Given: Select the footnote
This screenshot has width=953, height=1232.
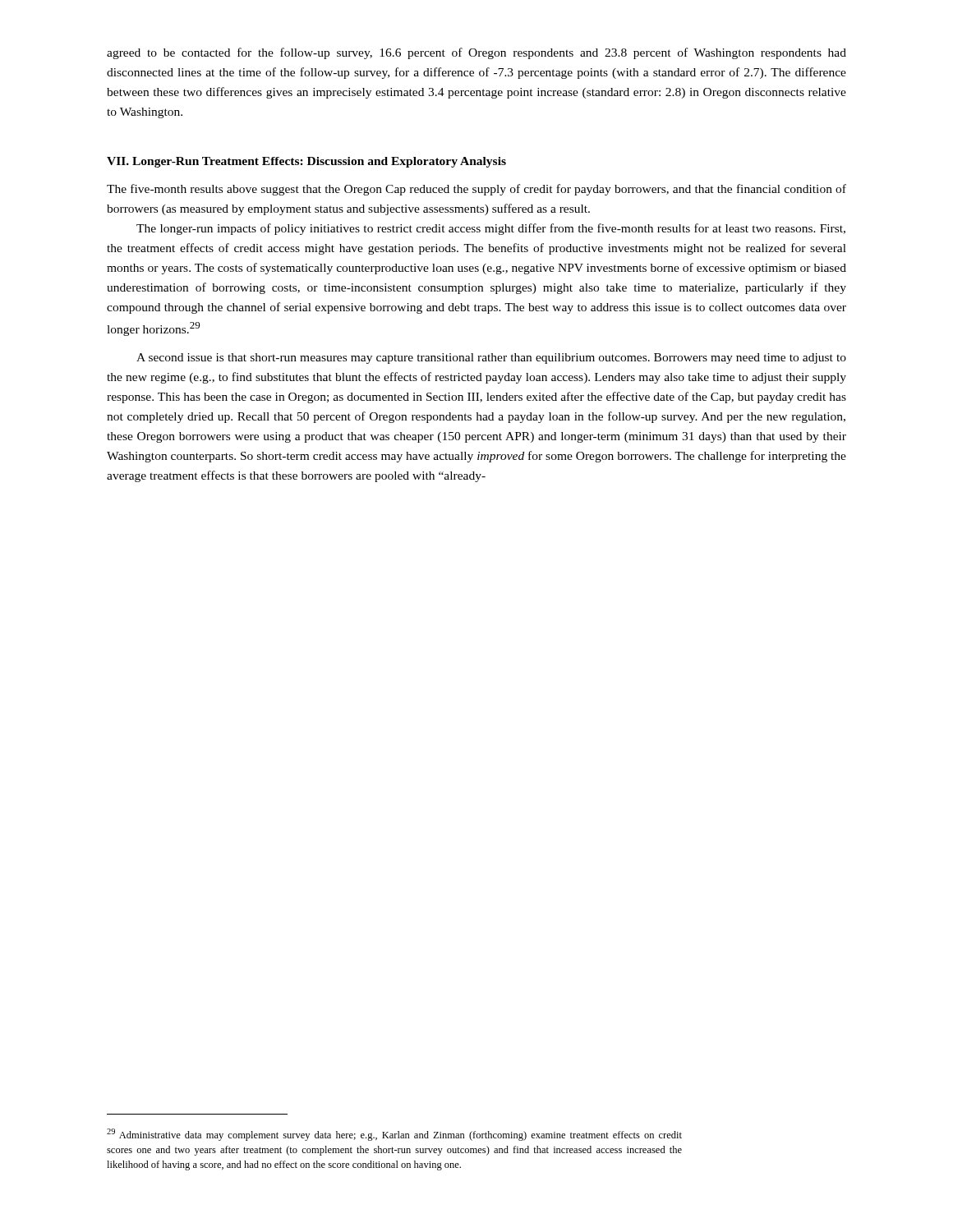Looking at the screenshot, I should 394,1149.
